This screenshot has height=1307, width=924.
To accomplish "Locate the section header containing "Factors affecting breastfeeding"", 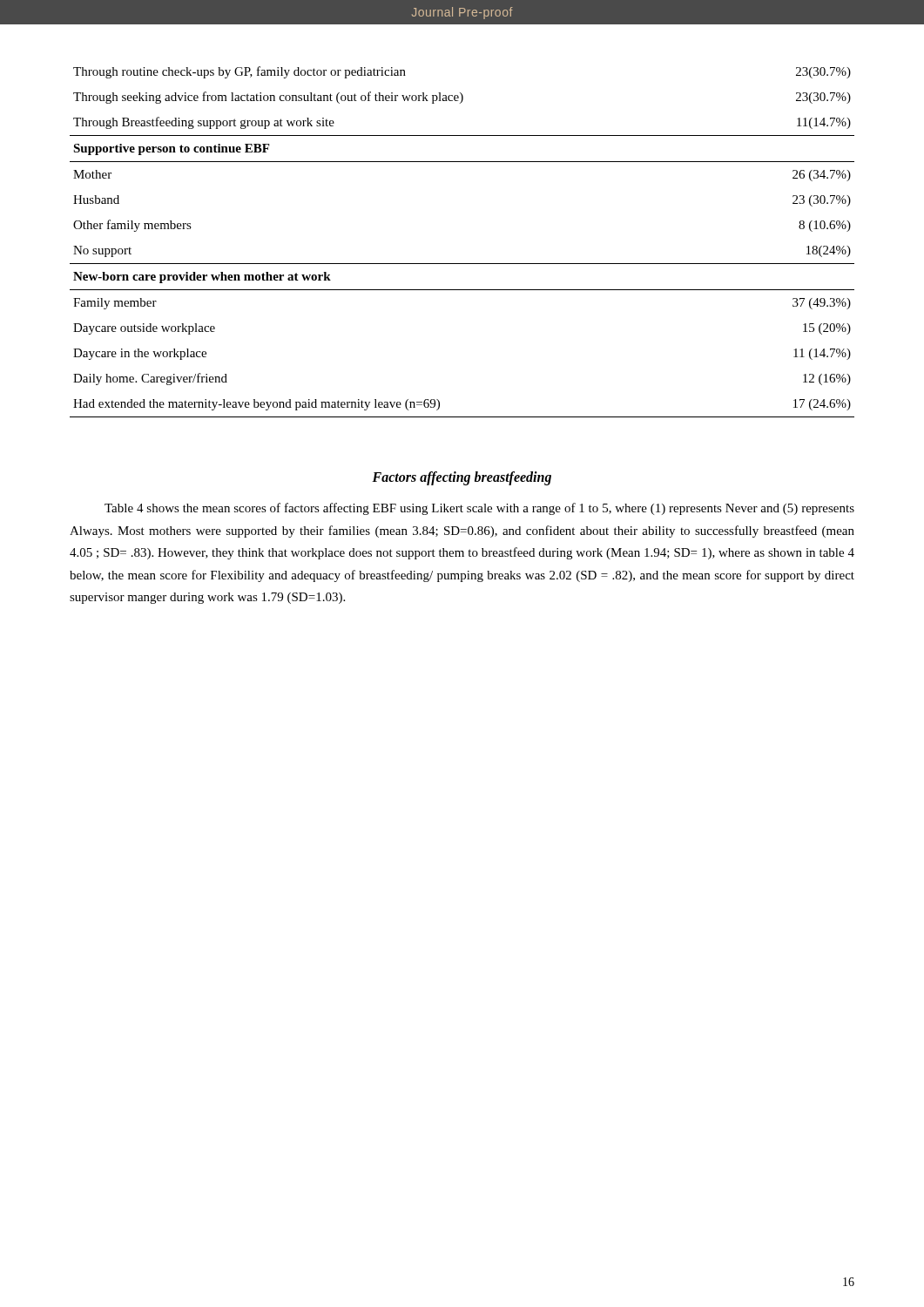I will (462, 477).
